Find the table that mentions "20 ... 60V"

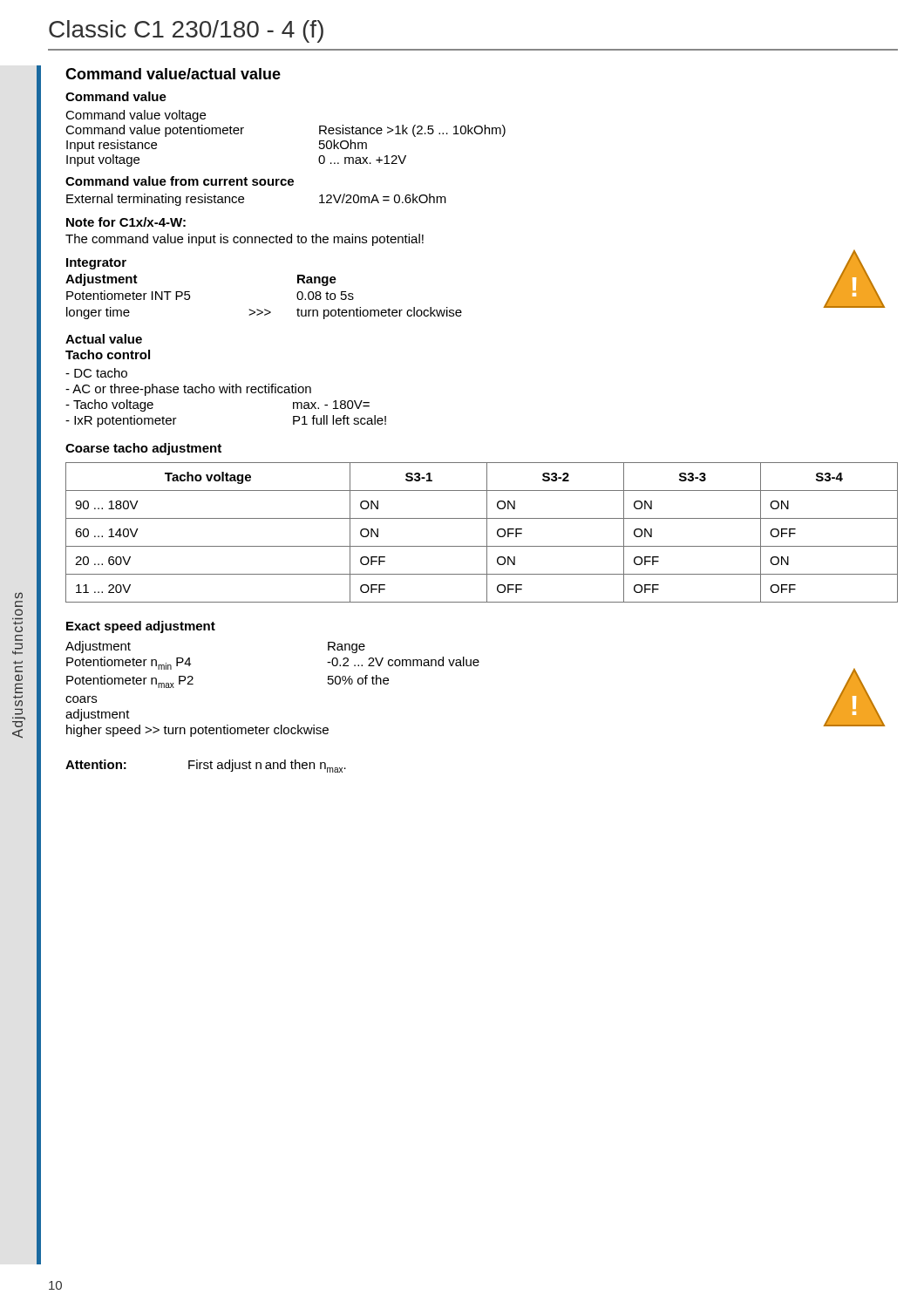(482, 532)
